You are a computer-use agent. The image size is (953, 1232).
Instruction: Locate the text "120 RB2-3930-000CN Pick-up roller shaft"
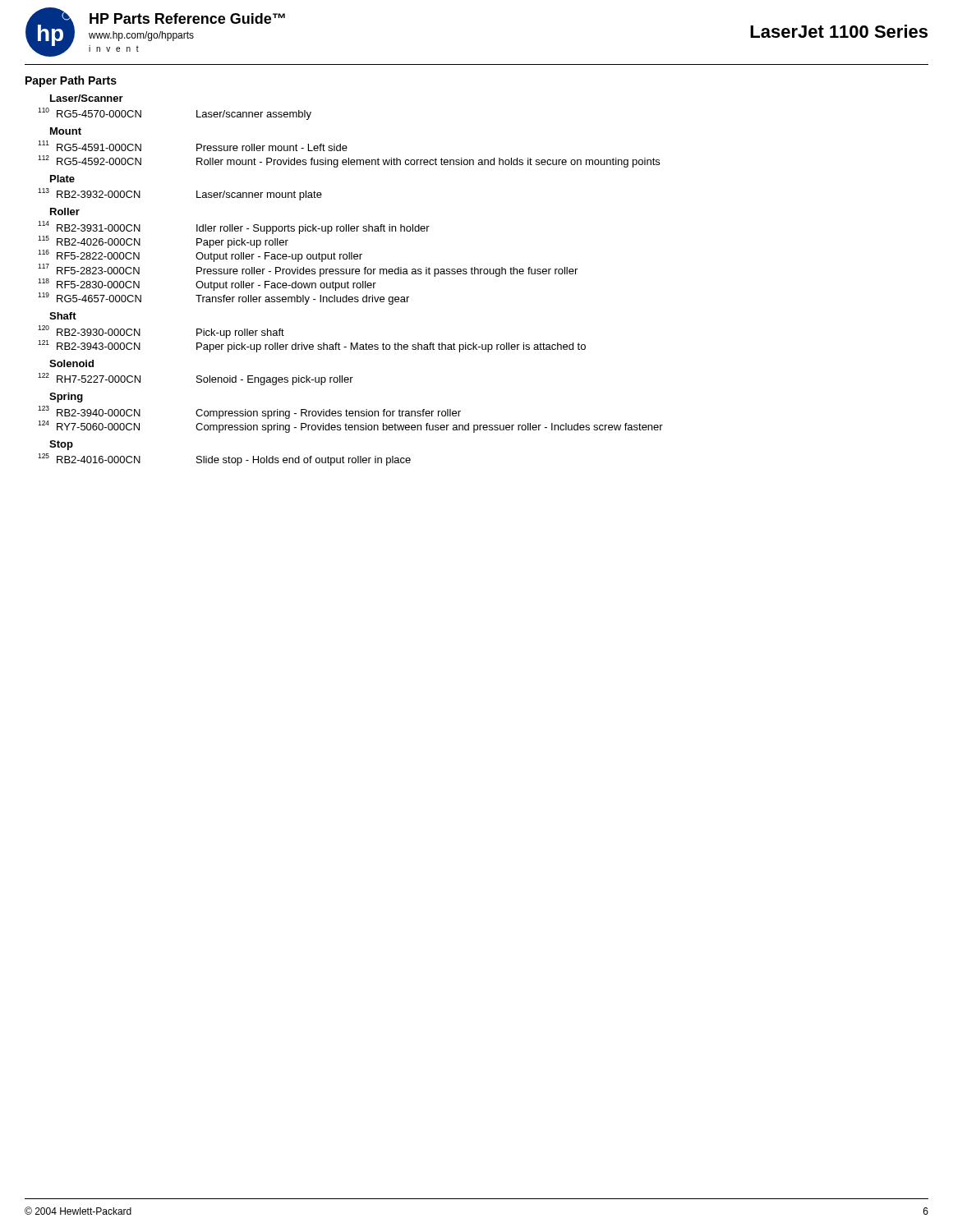tap(476, 332)
